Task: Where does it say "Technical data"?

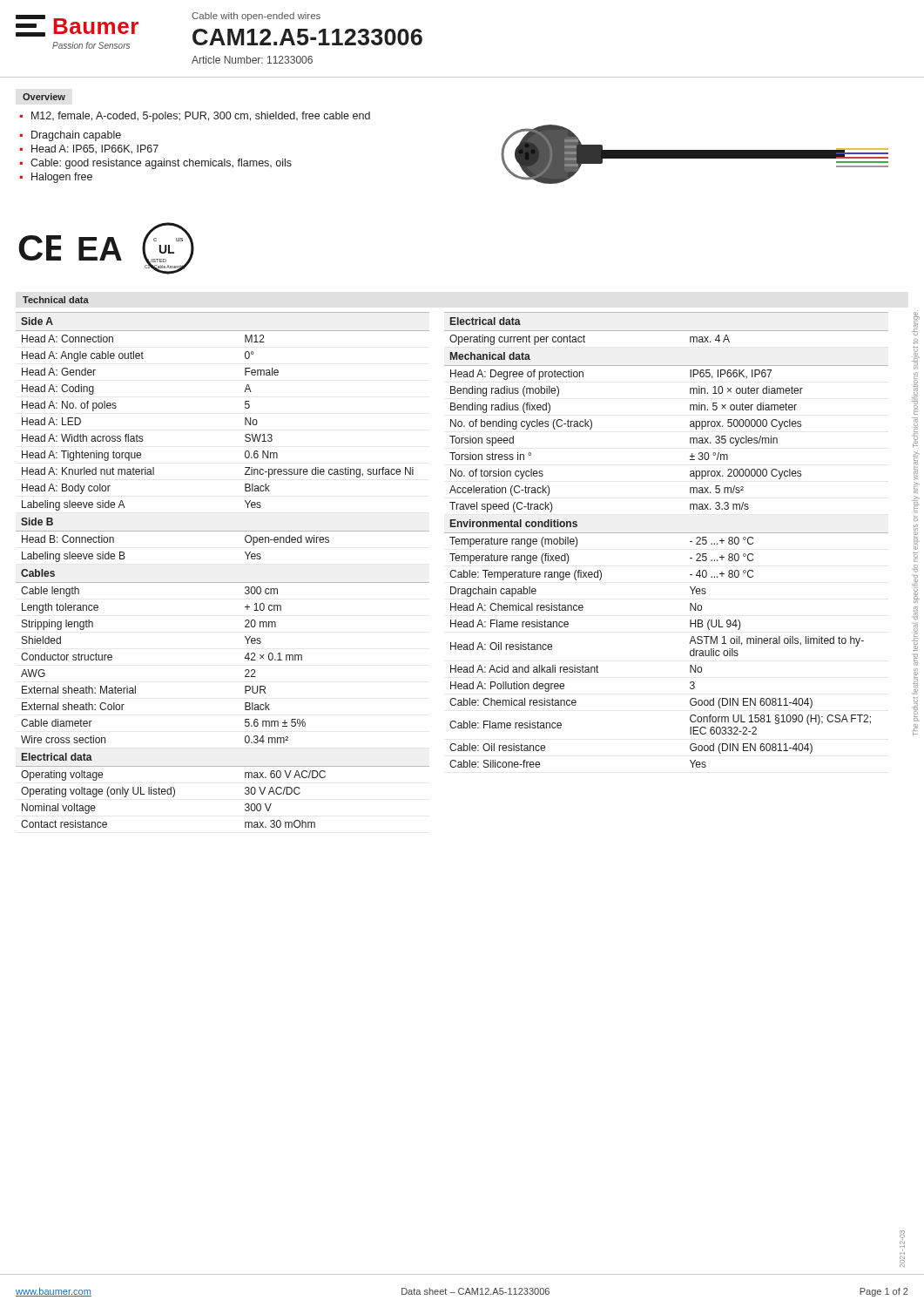Action: (x=56, y=300)
